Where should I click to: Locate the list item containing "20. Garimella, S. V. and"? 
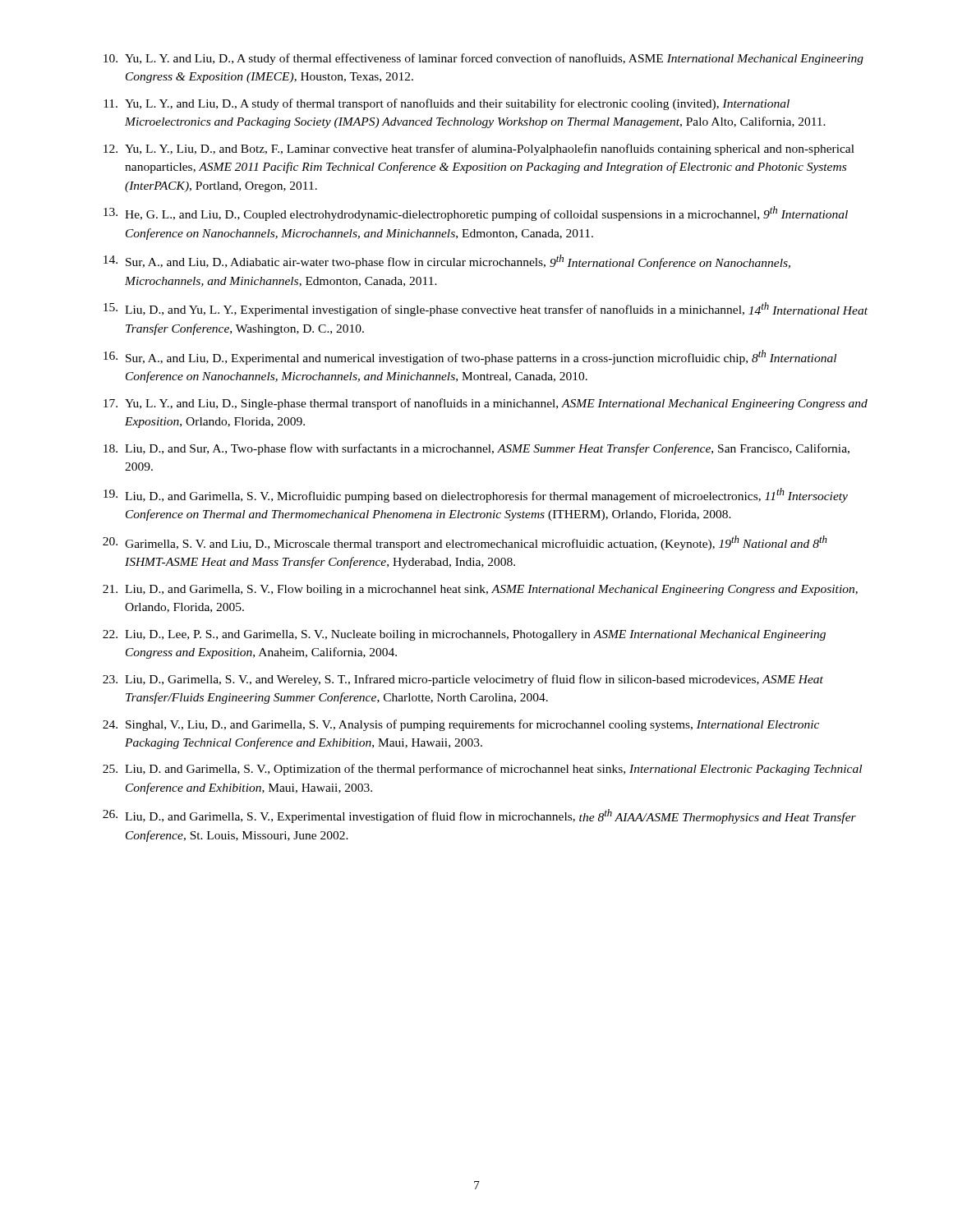click(476, 552)
